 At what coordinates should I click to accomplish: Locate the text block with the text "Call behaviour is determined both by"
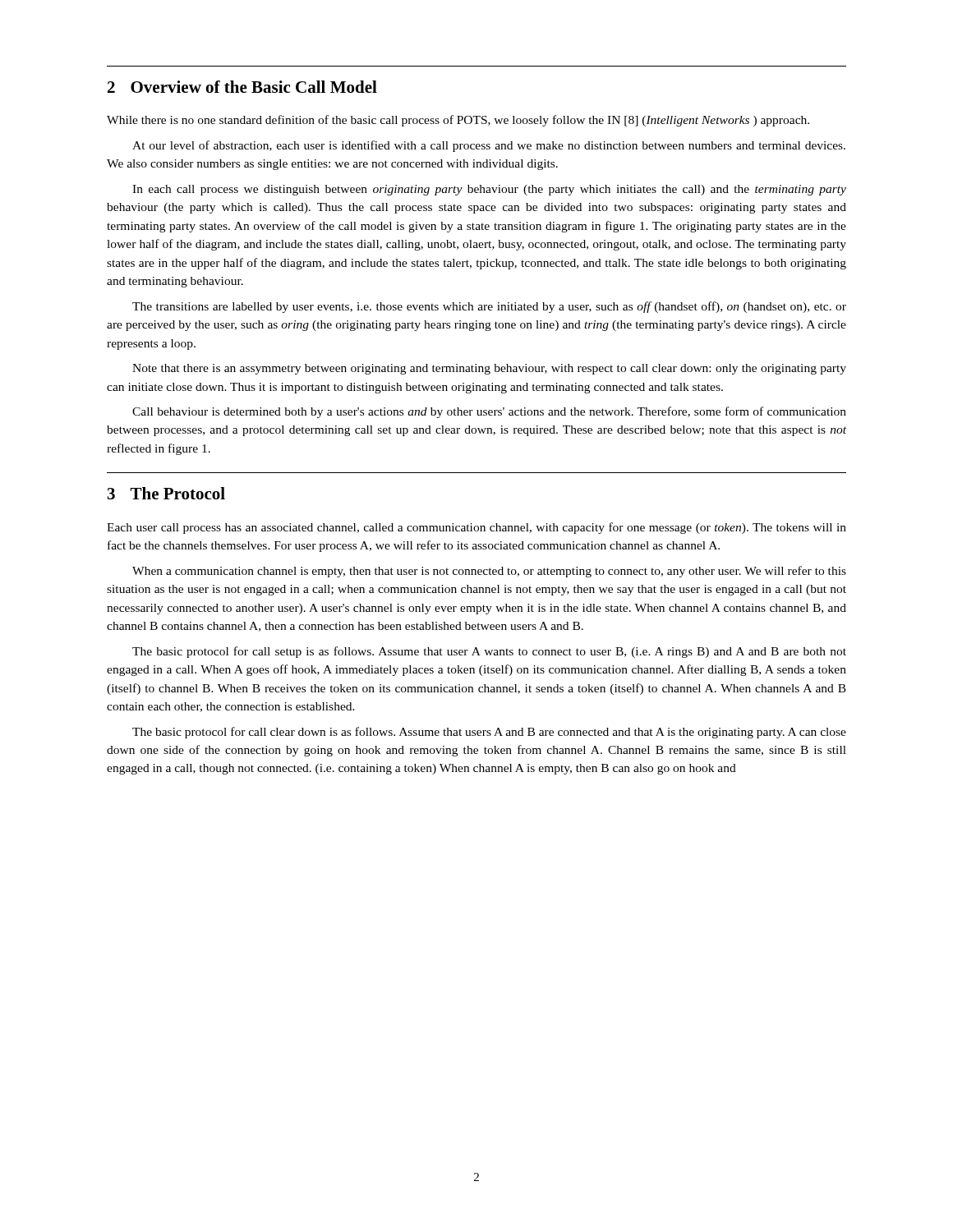point(476,430)
